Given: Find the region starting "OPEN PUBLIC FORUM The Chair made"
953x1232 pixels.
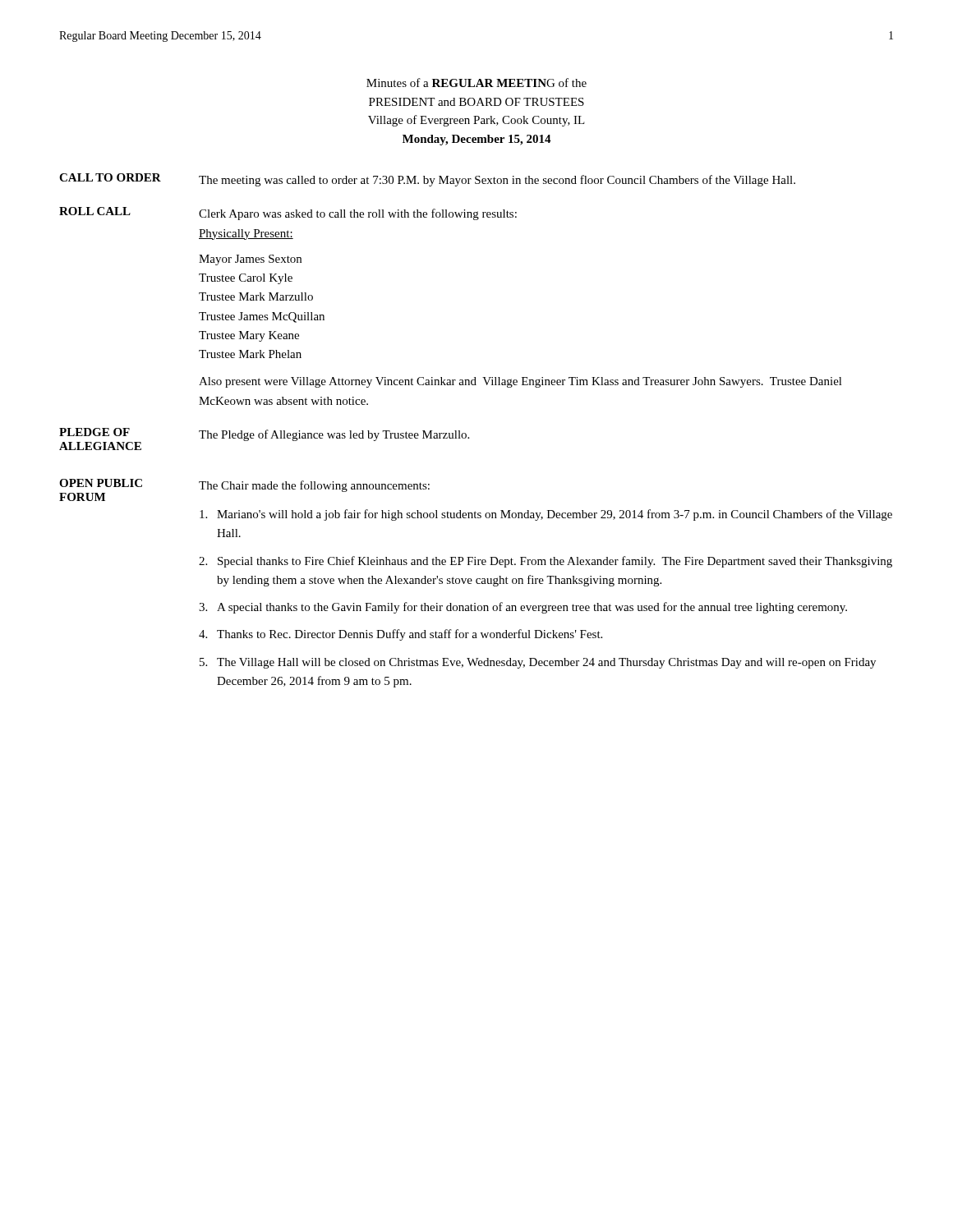Looking at the screenshot, I should [476, 588].
